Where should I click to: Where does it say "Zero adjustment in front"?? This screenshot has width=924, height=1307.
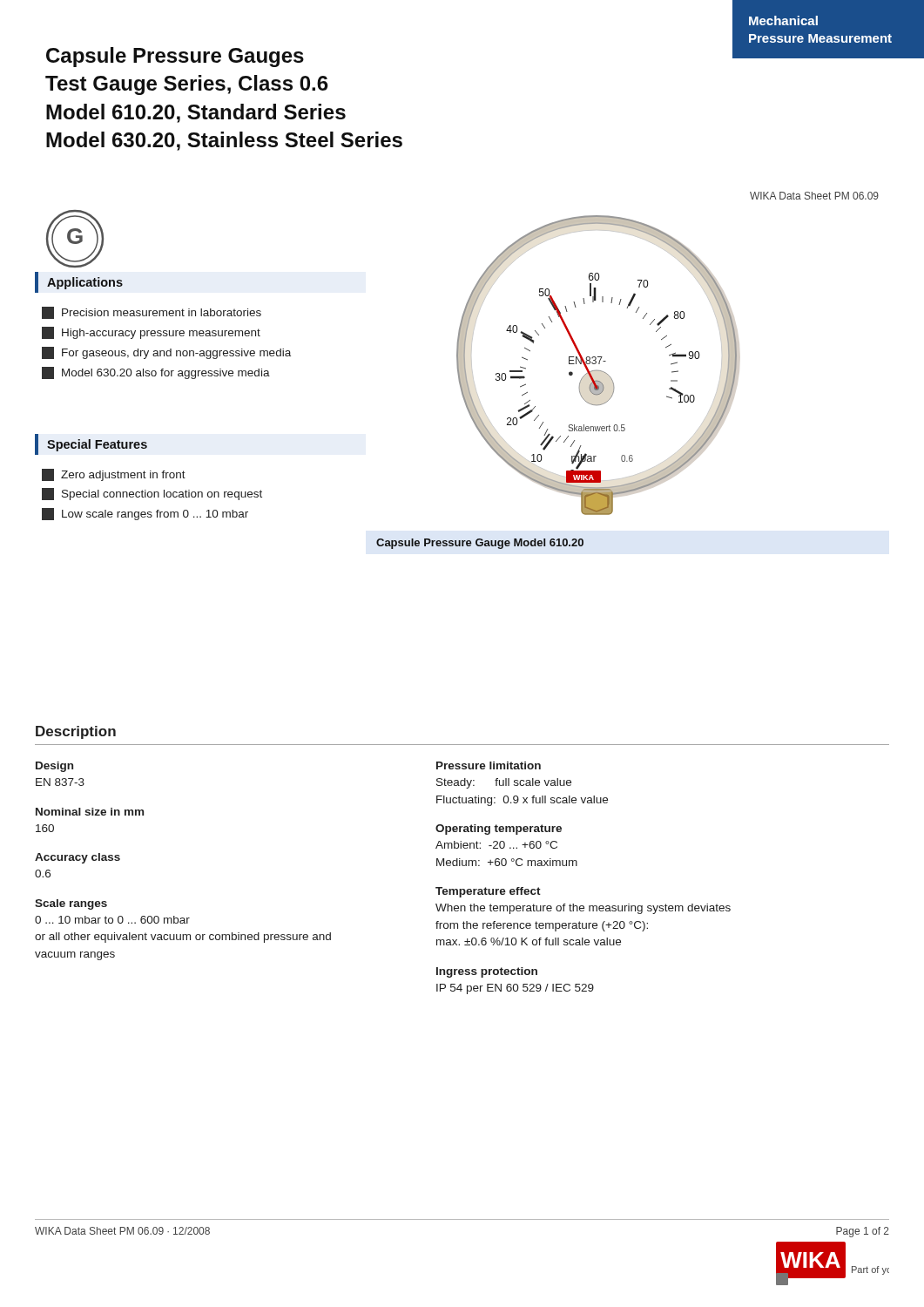coord(113,475)
